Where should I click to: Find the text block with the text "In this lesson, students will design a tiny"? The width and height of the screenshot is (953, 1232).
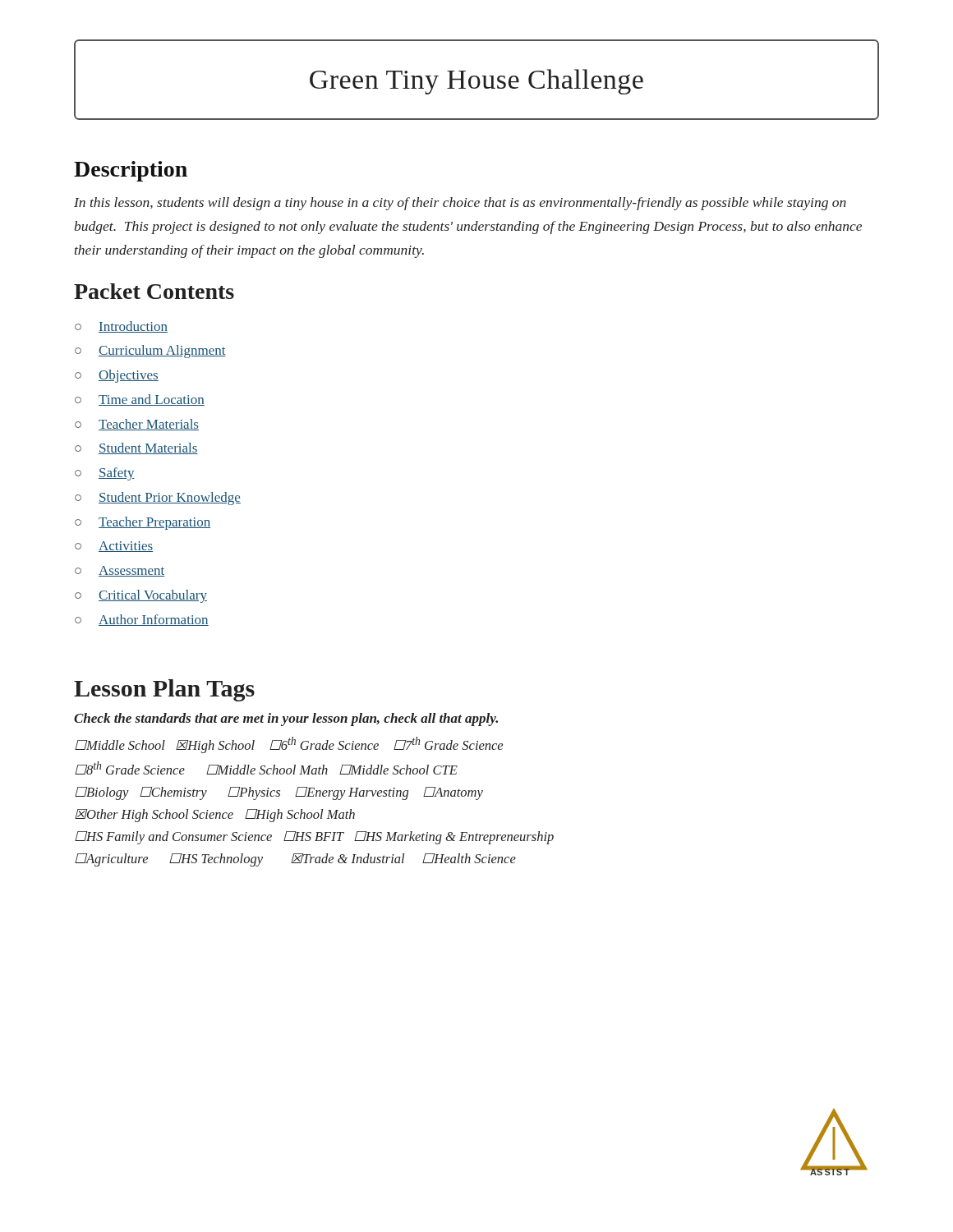468,226
